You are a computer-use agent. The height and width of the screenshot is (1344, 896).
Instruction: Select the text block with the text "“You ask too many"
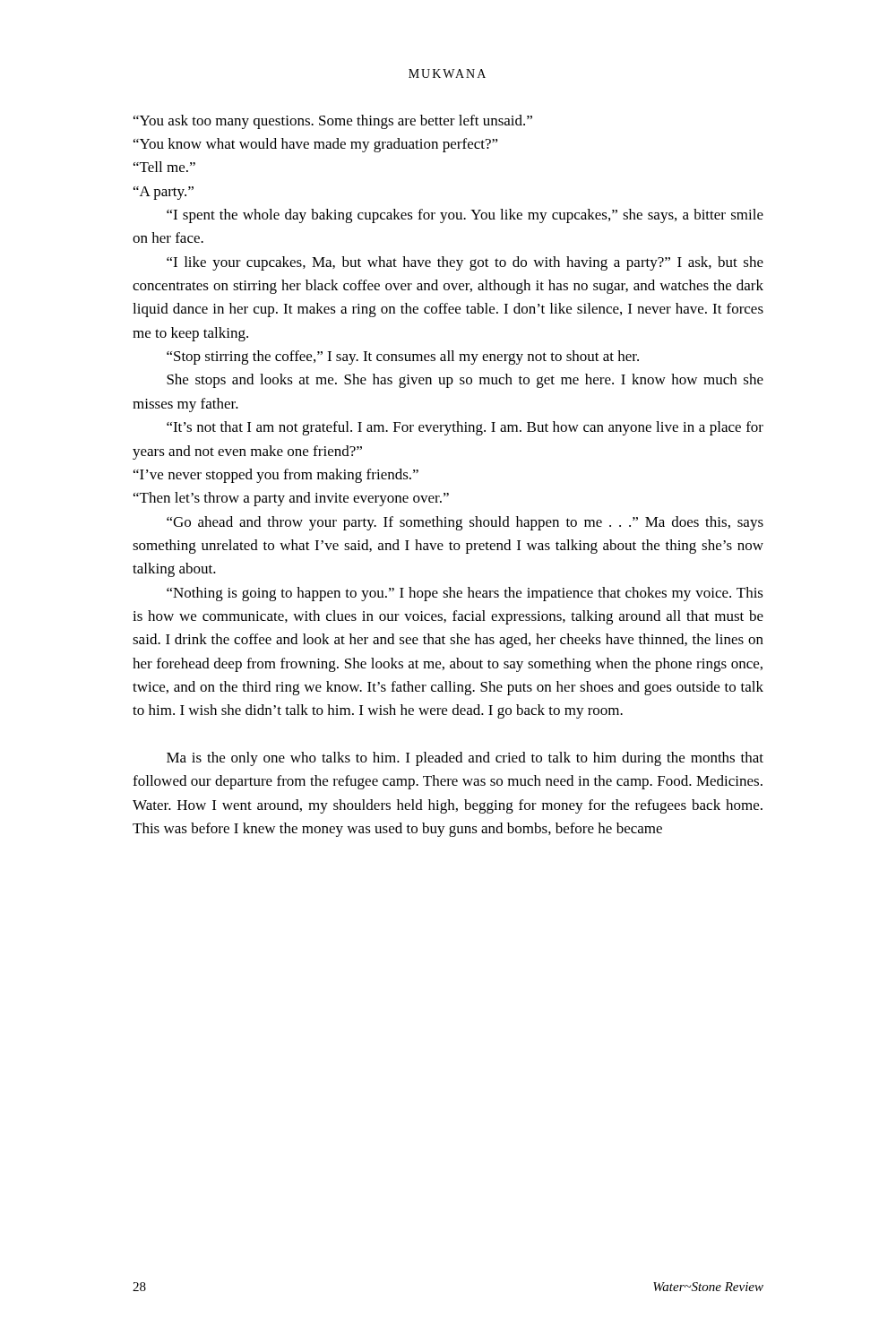click(x=333, y=122)
